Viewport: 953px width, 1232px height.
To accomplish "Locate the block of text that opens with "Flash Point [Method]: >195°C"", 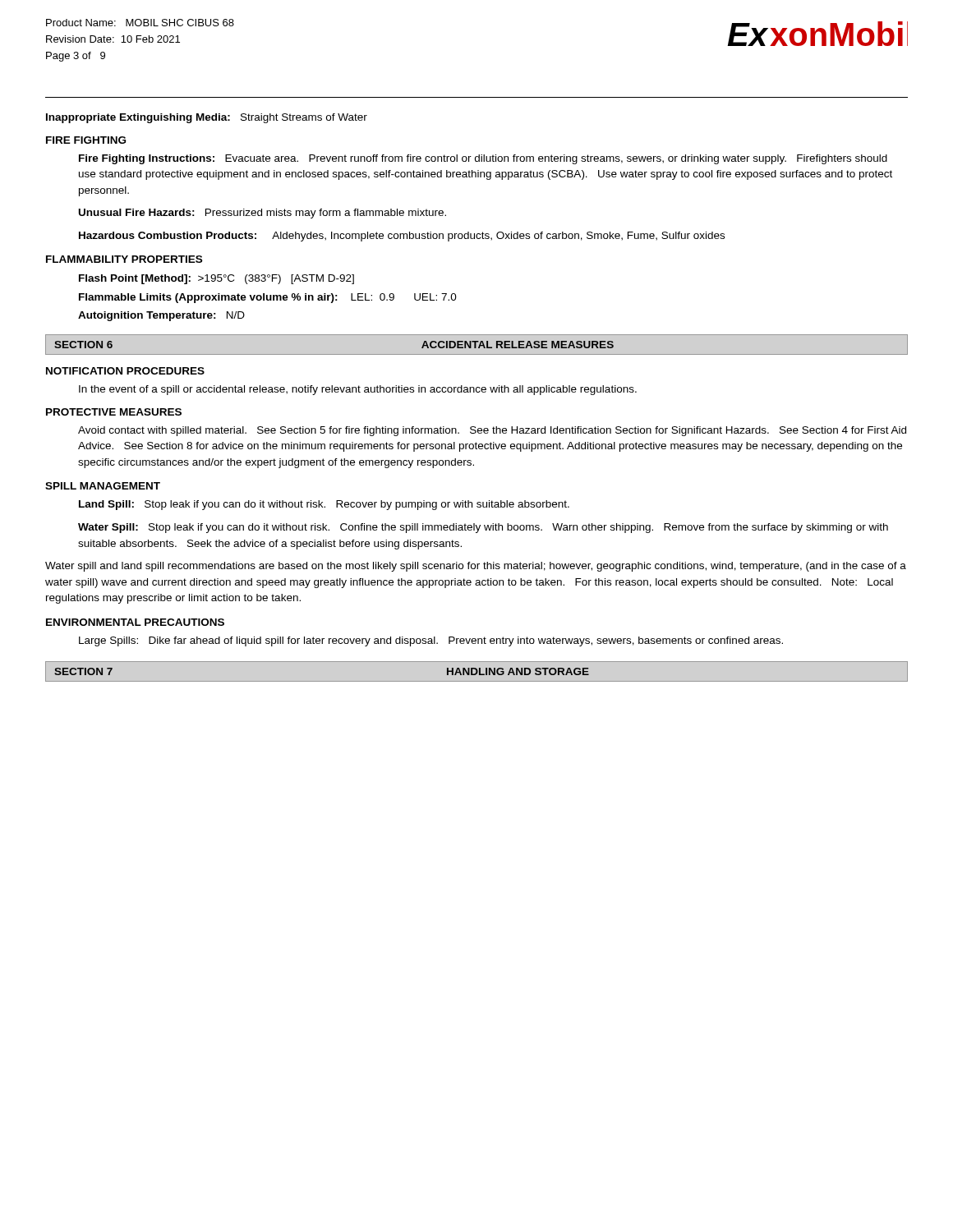I will (x=267, y=297).
